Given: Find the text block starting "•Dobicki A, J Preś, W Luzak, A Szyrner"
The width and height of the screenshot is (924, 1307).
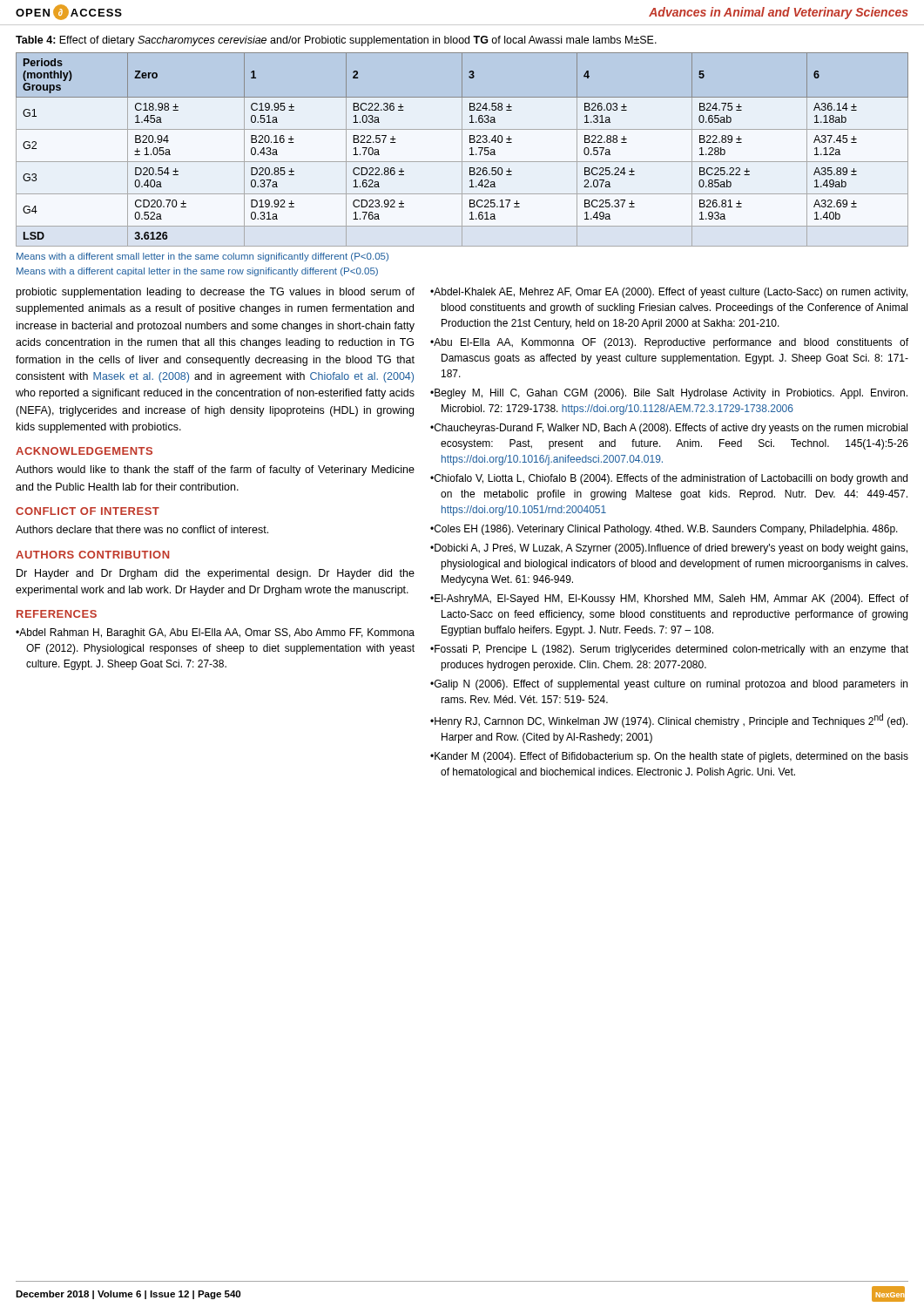Looking at the screenshot, I should [669, 564].
